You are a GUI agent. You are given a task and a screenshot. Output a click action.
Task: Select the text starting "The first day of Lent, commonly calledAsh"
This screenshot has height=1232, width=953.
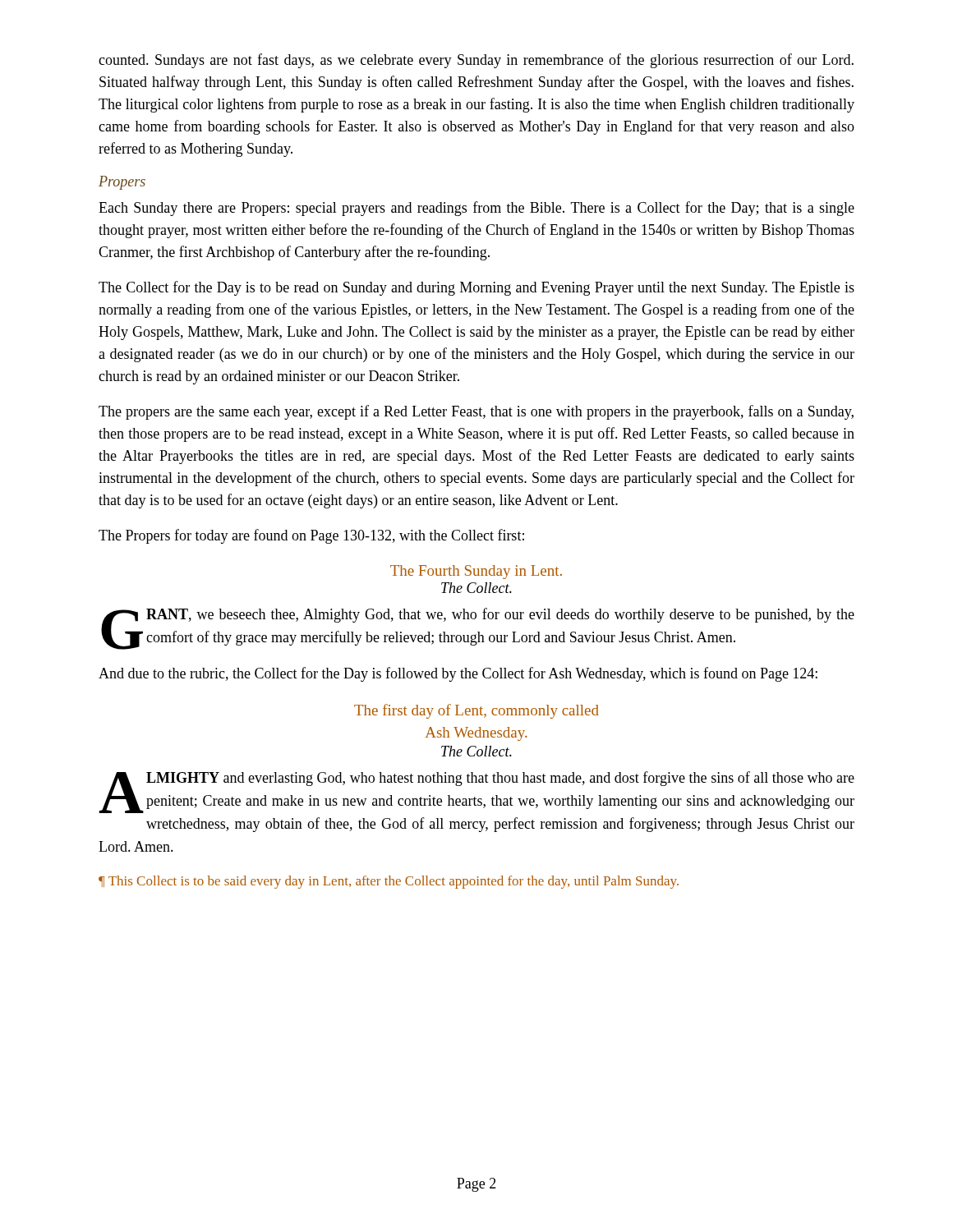[x=476, y=722]
